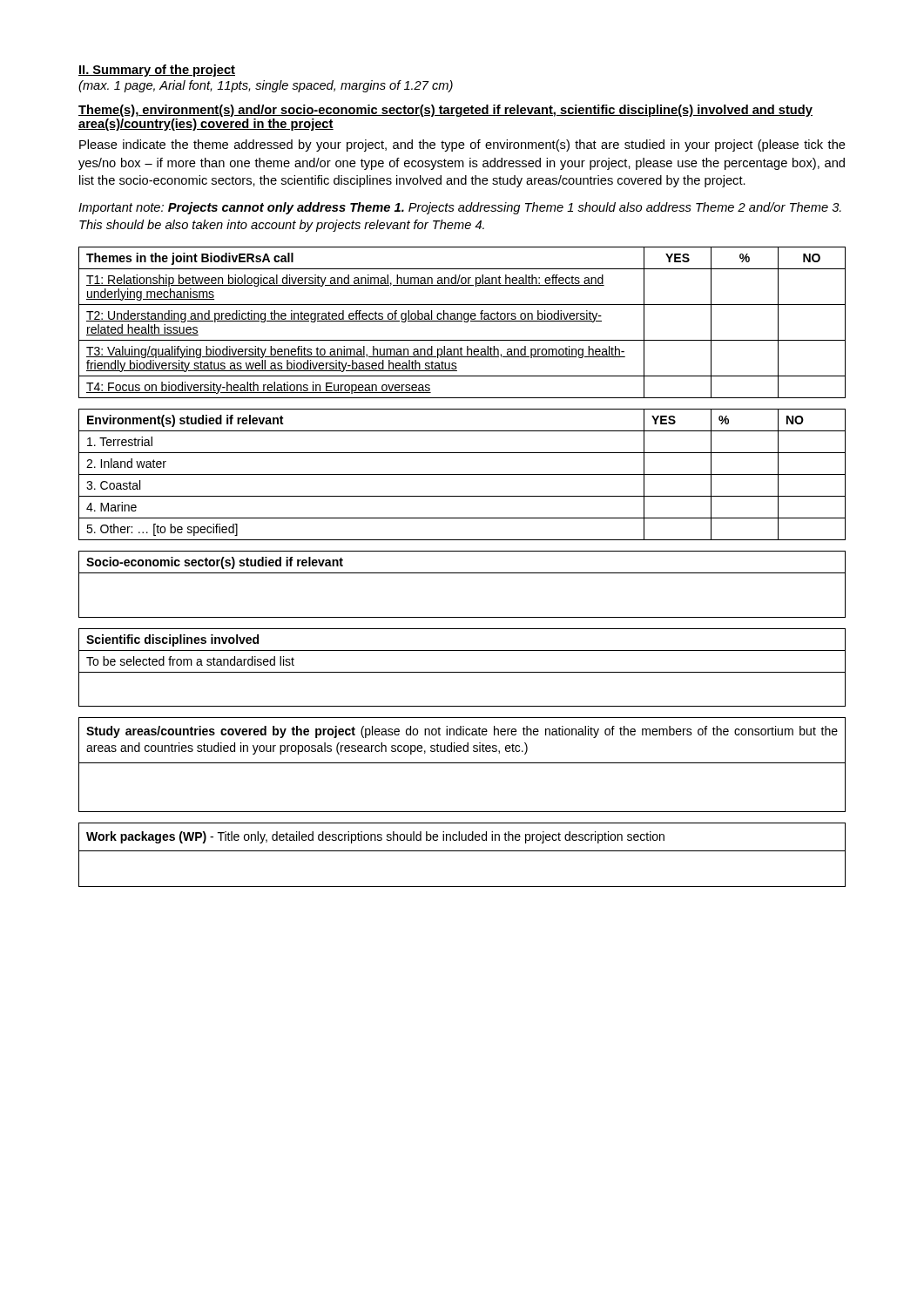Find the table that mentions "Socio-economic sector(s) studied if"
Image resolution: width=924 pixels, height=1307 pixels.
pyautogui.click(x=462, y=584)
